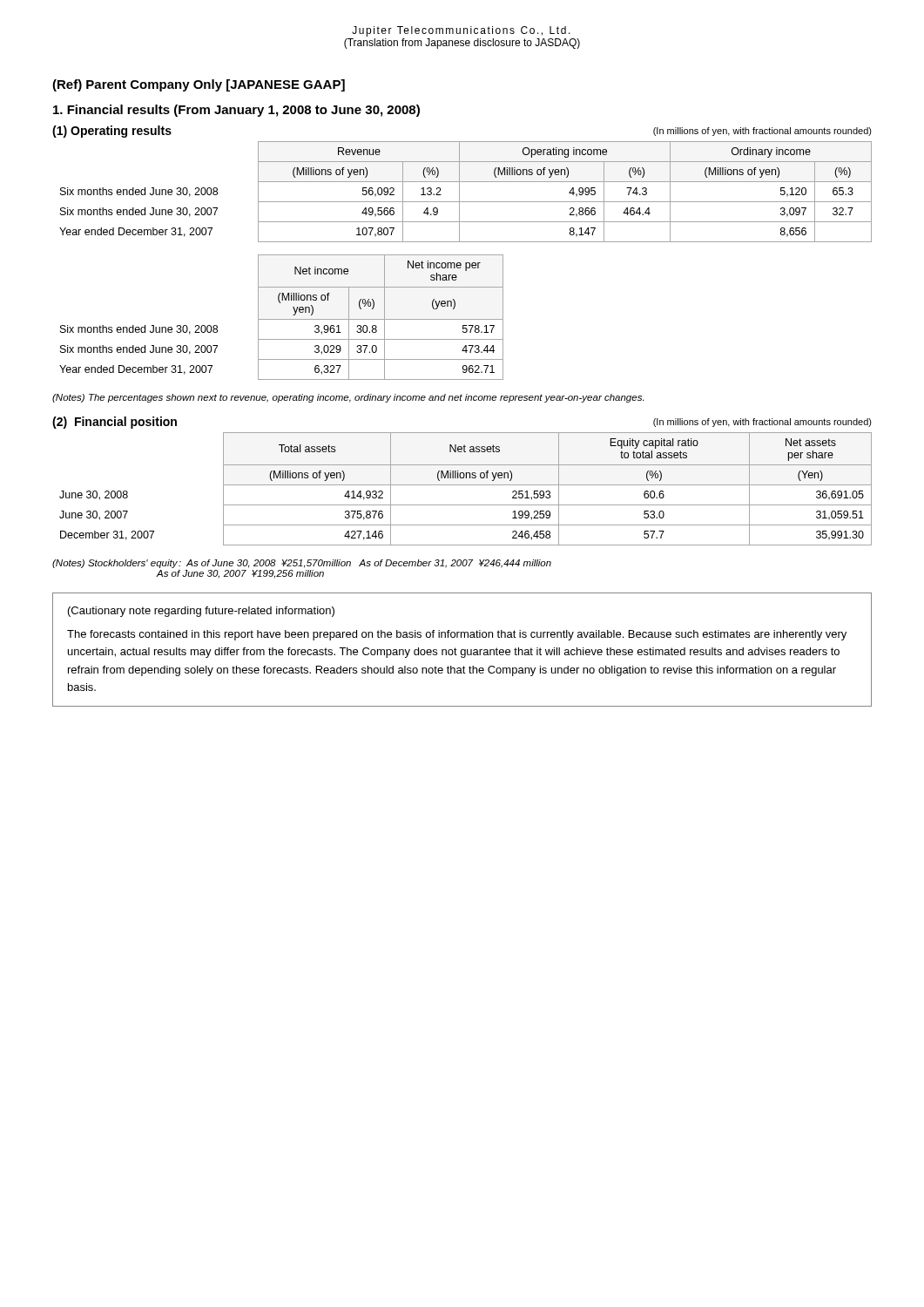The height and width of the screenshot is (1307, 924).
Task: Navigate to the text starting "(Notes) The percentages shown next to"
Action: point(349,397)
